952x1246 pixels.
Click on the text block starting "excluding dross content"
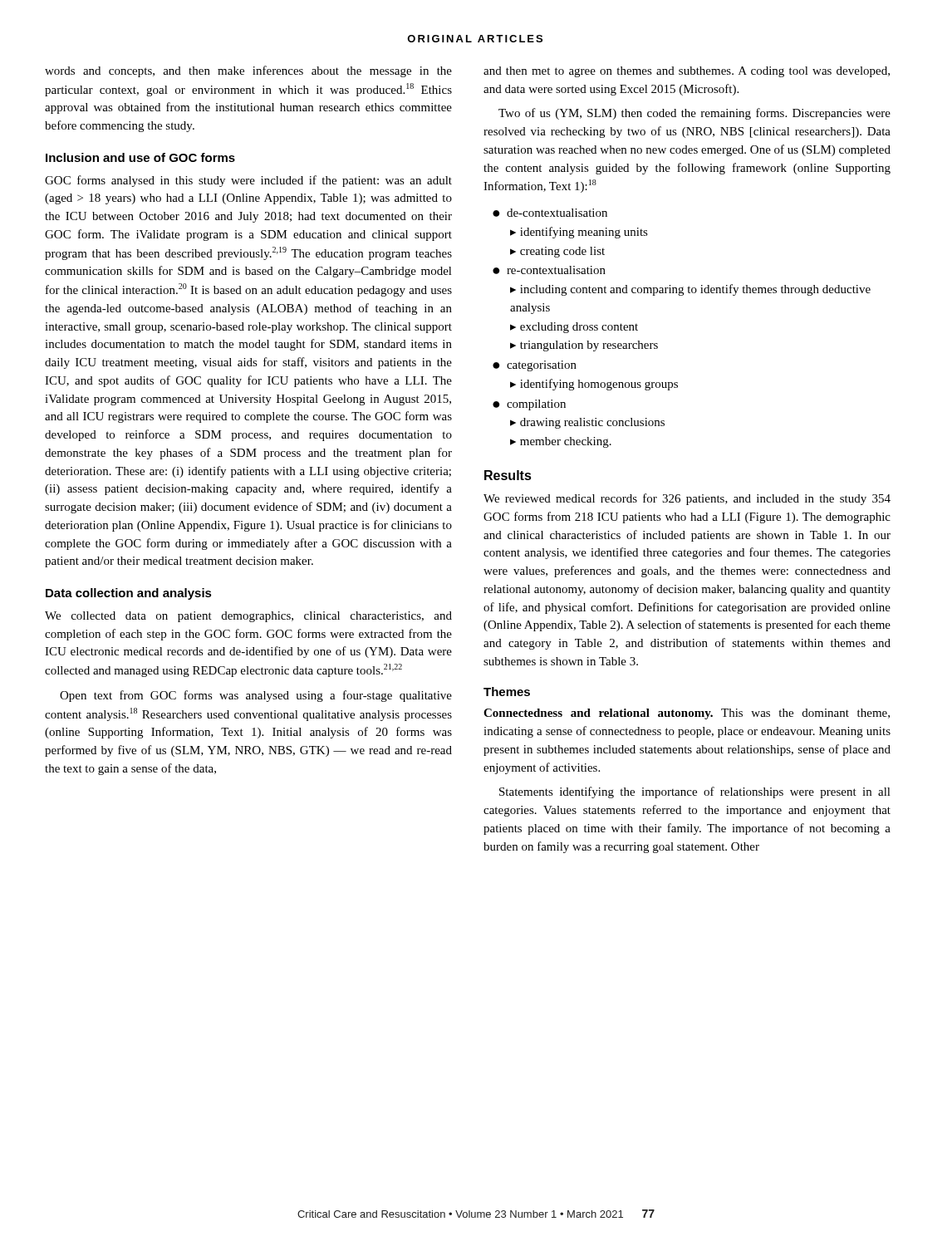[574, 328]
